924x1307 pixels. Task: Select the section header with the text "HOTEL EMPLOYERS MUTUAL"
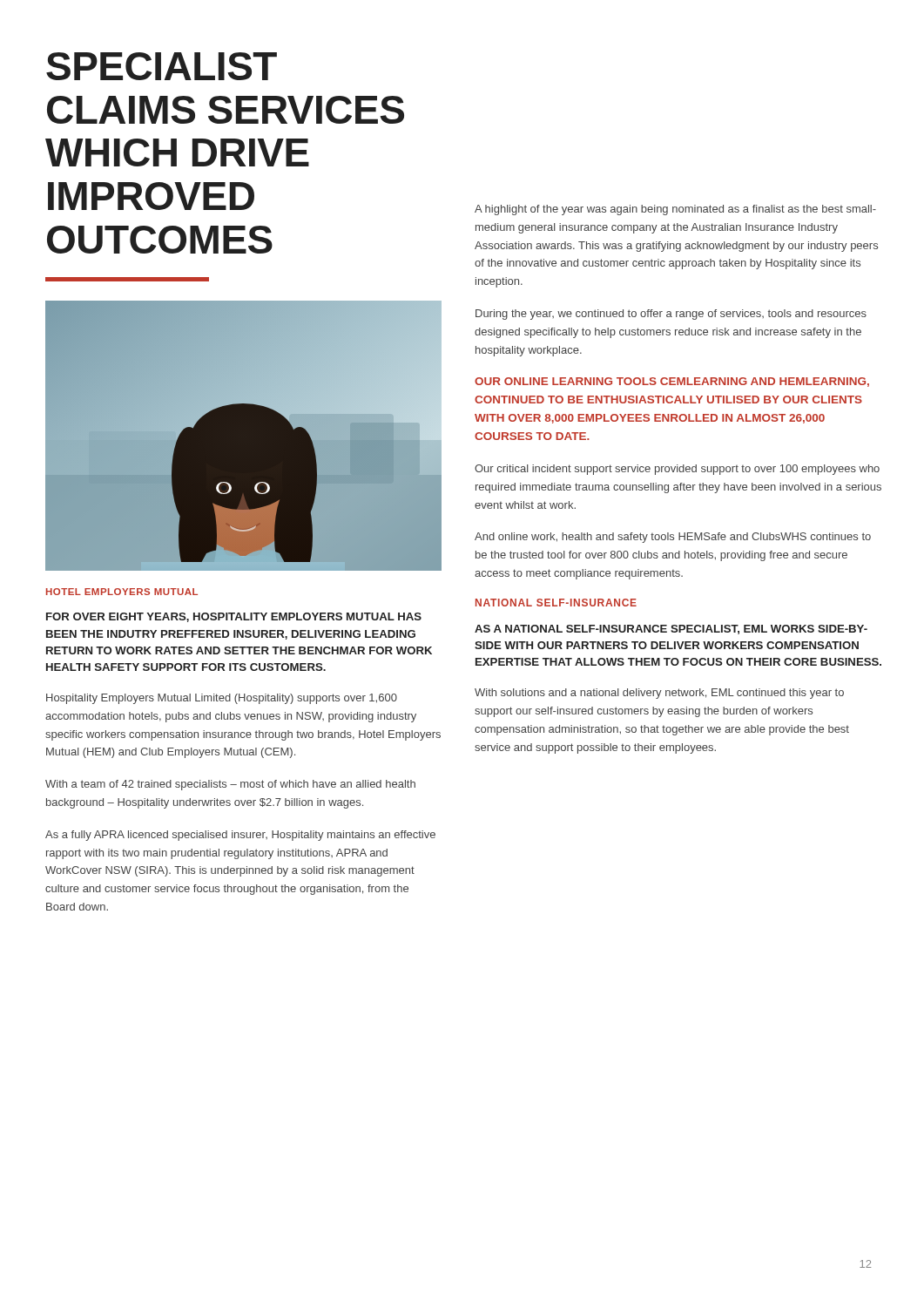click(122, 592)
